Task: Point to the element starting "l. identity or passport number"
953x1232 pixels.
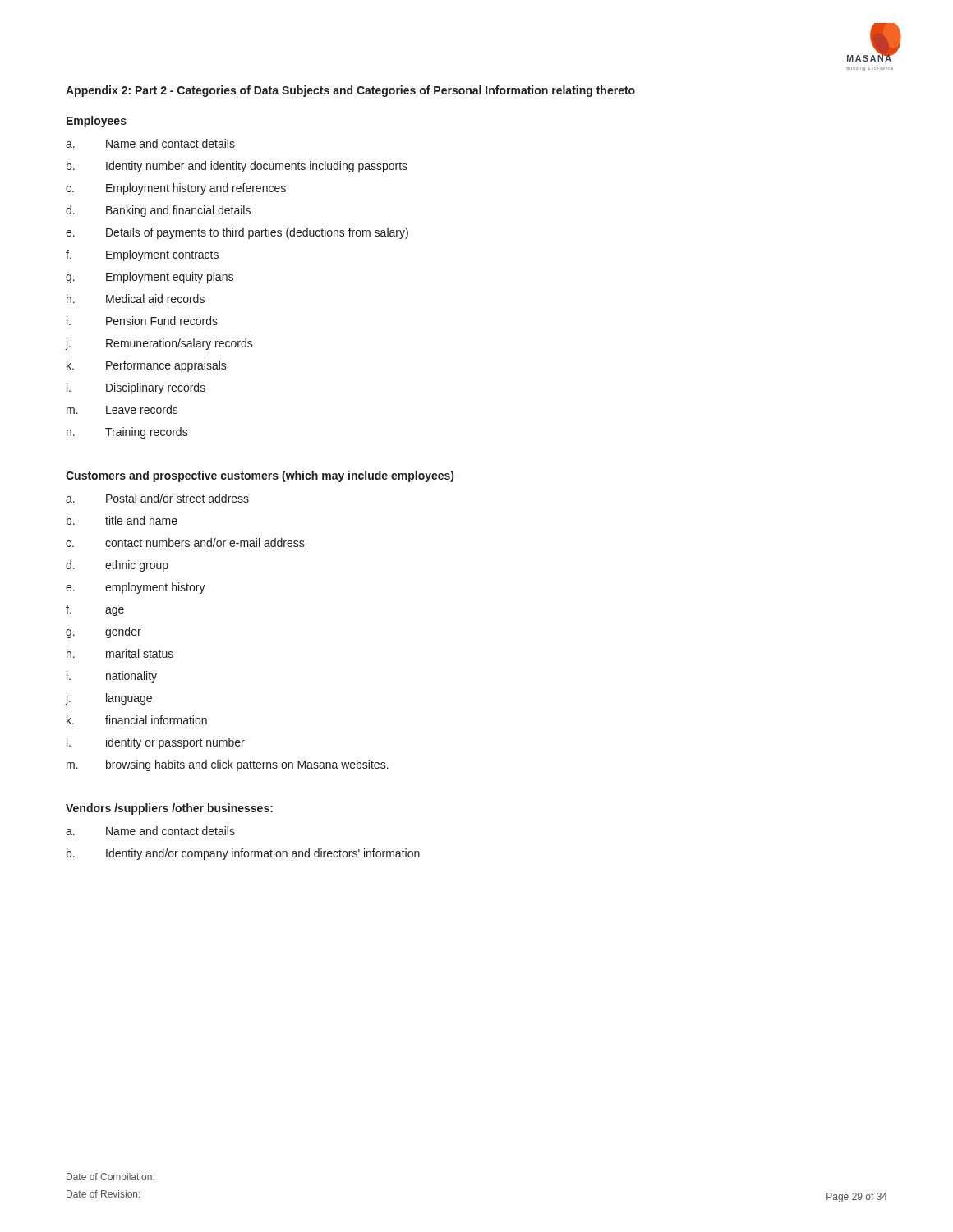Action: [x=155, y=743]
